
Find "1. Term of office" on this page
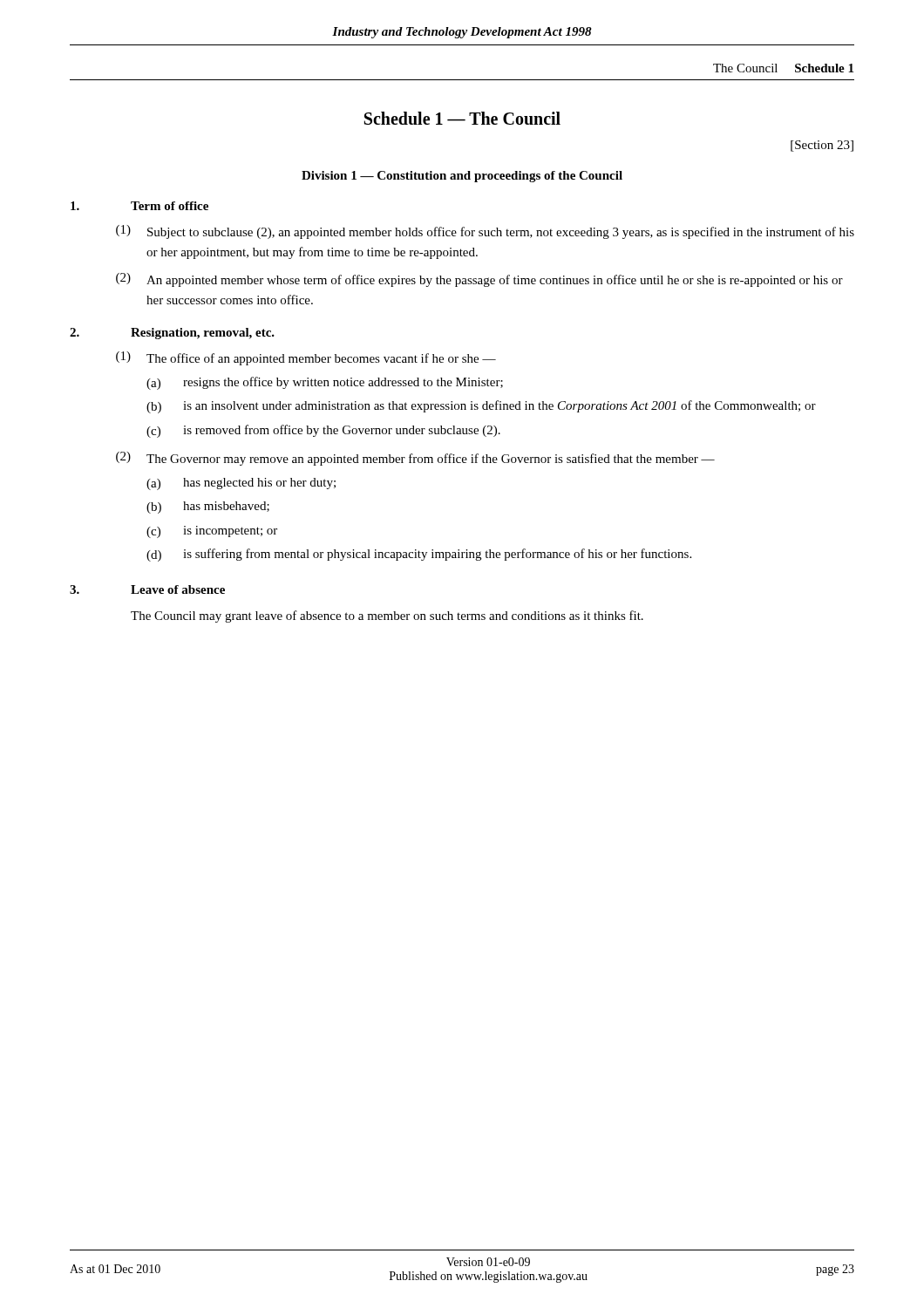pos(139,206)
